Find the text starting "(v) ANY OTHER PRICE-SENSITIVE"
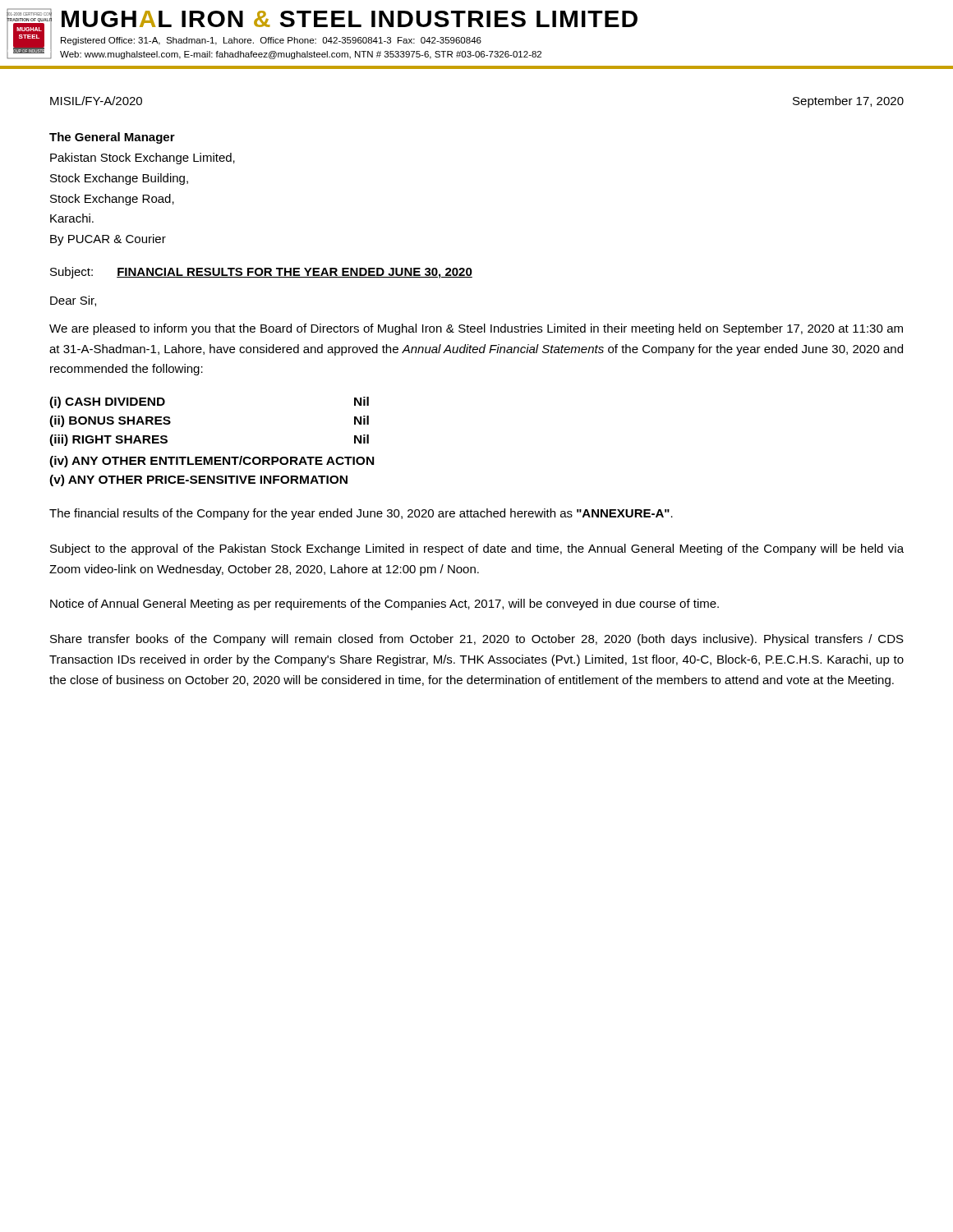The height and width of the screenshot is (1232, 953). (x=199, y=479)
